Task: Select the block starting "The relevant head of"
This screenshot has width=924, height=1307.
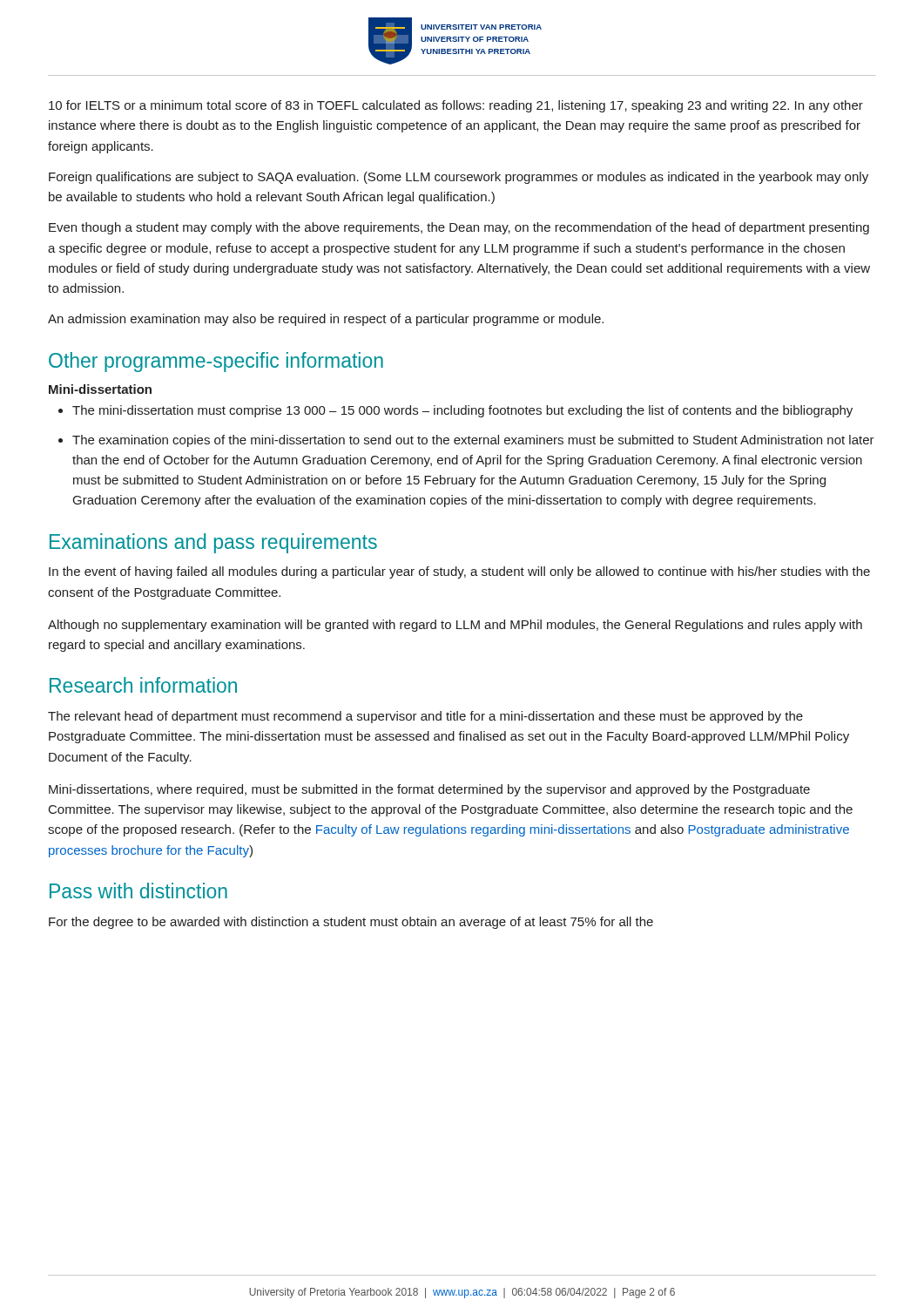Action: (449, 736)
